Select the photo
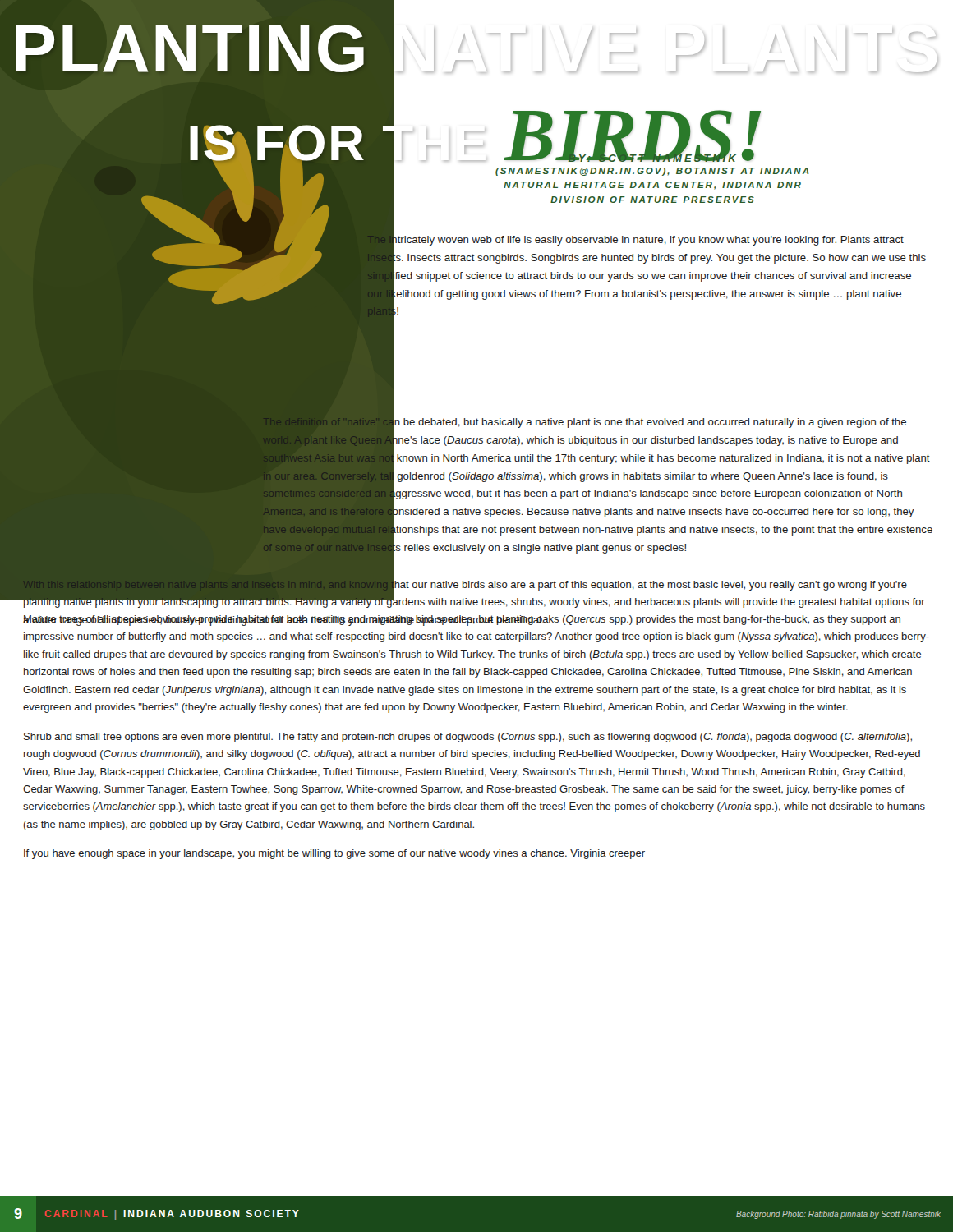Viewport: 953px width, 1232px height. click(197, 300)
